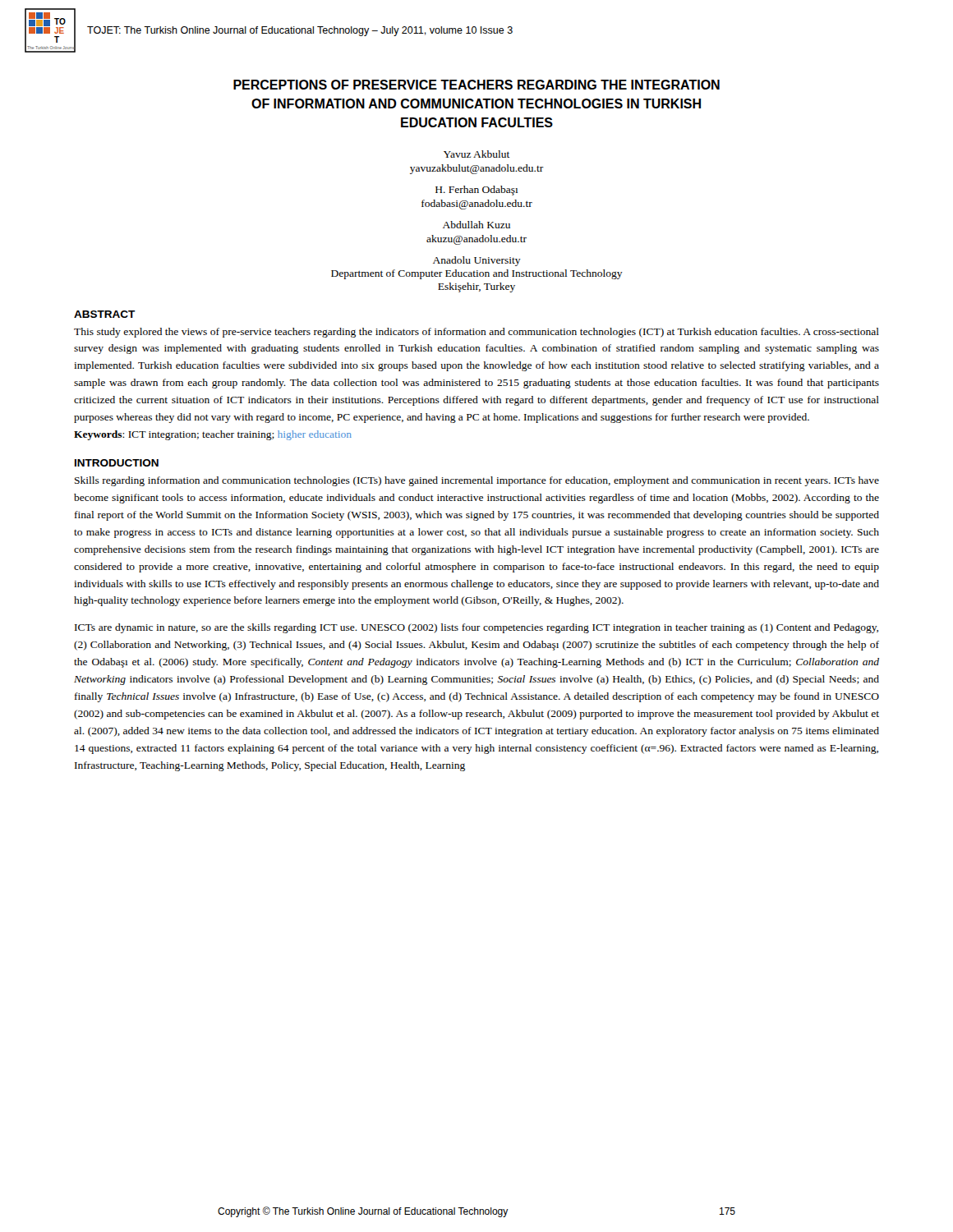Viewport: 953px width, 1232px height.
Task: Navigate to the text block starting "This study explored the"
Action: tap(476, 383)
